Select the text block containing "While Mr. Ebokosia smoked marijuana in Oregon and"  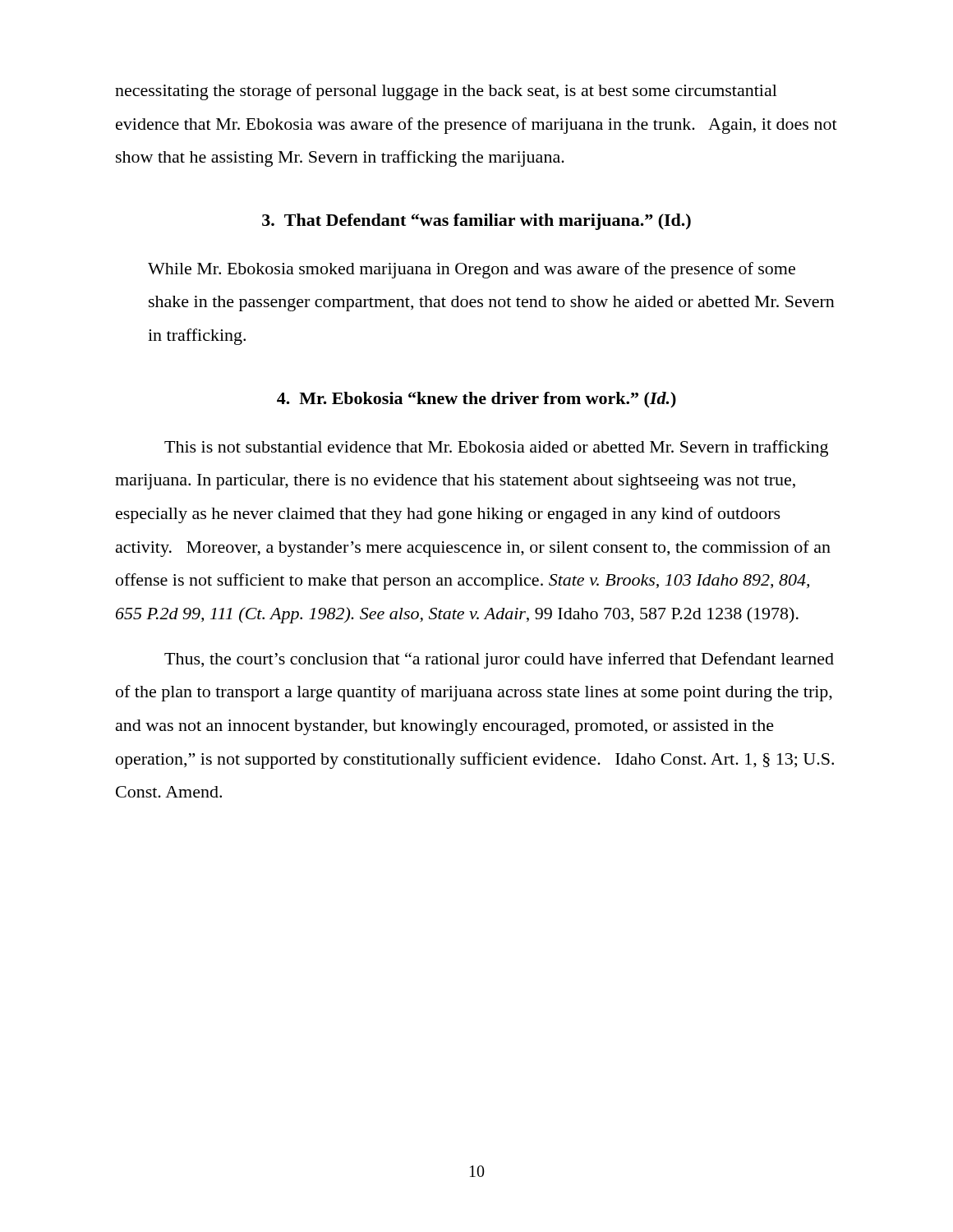(x=491, y=301)
